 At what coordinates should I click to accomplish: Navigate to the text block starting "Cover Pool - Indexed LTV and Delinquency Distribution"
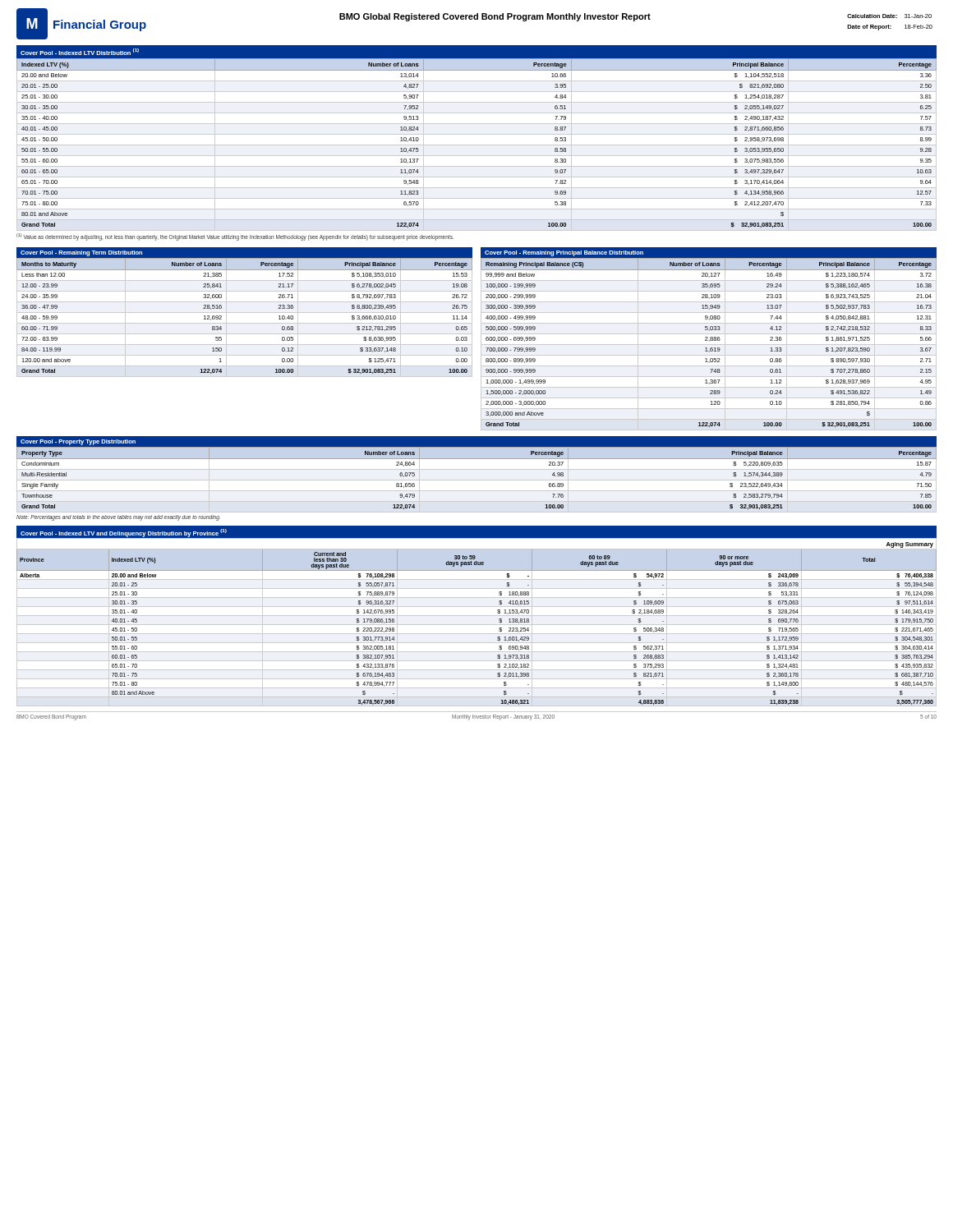(x=124, y=532)
